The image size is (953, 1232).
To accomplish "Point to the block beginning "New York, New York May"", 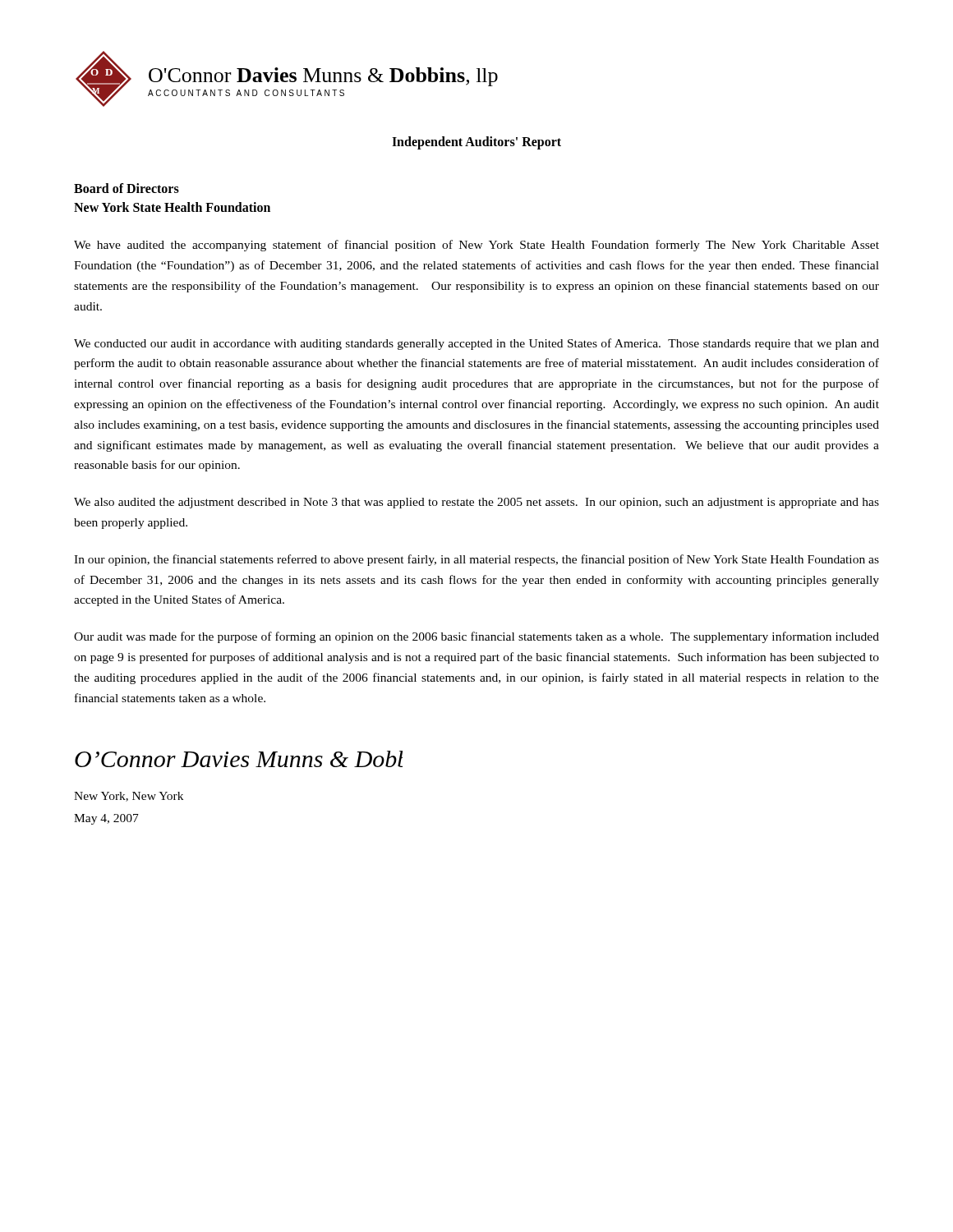I will click(x=129, y=807).
